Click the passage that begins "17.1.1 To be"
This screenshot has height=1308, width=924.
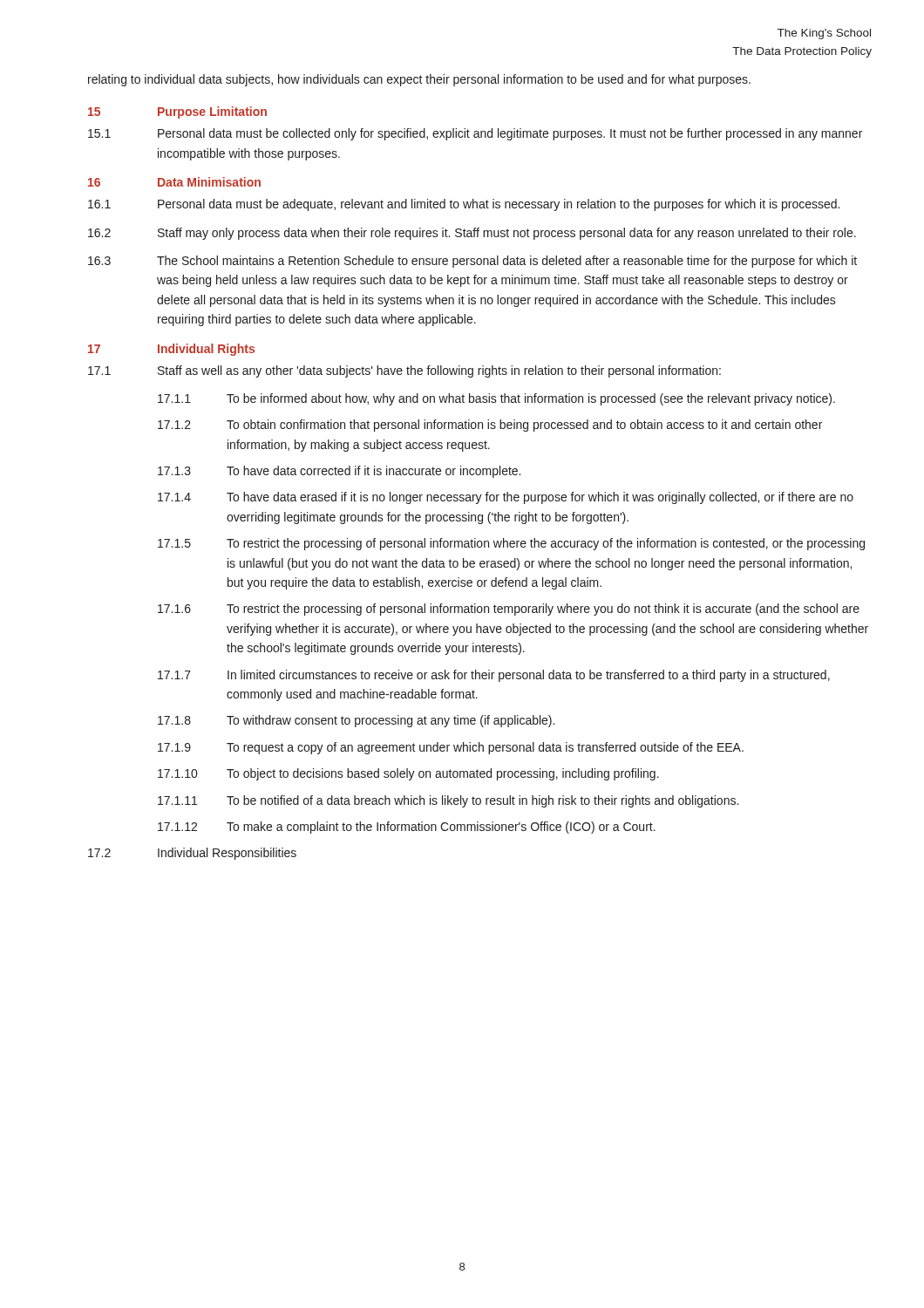point(496,399)
